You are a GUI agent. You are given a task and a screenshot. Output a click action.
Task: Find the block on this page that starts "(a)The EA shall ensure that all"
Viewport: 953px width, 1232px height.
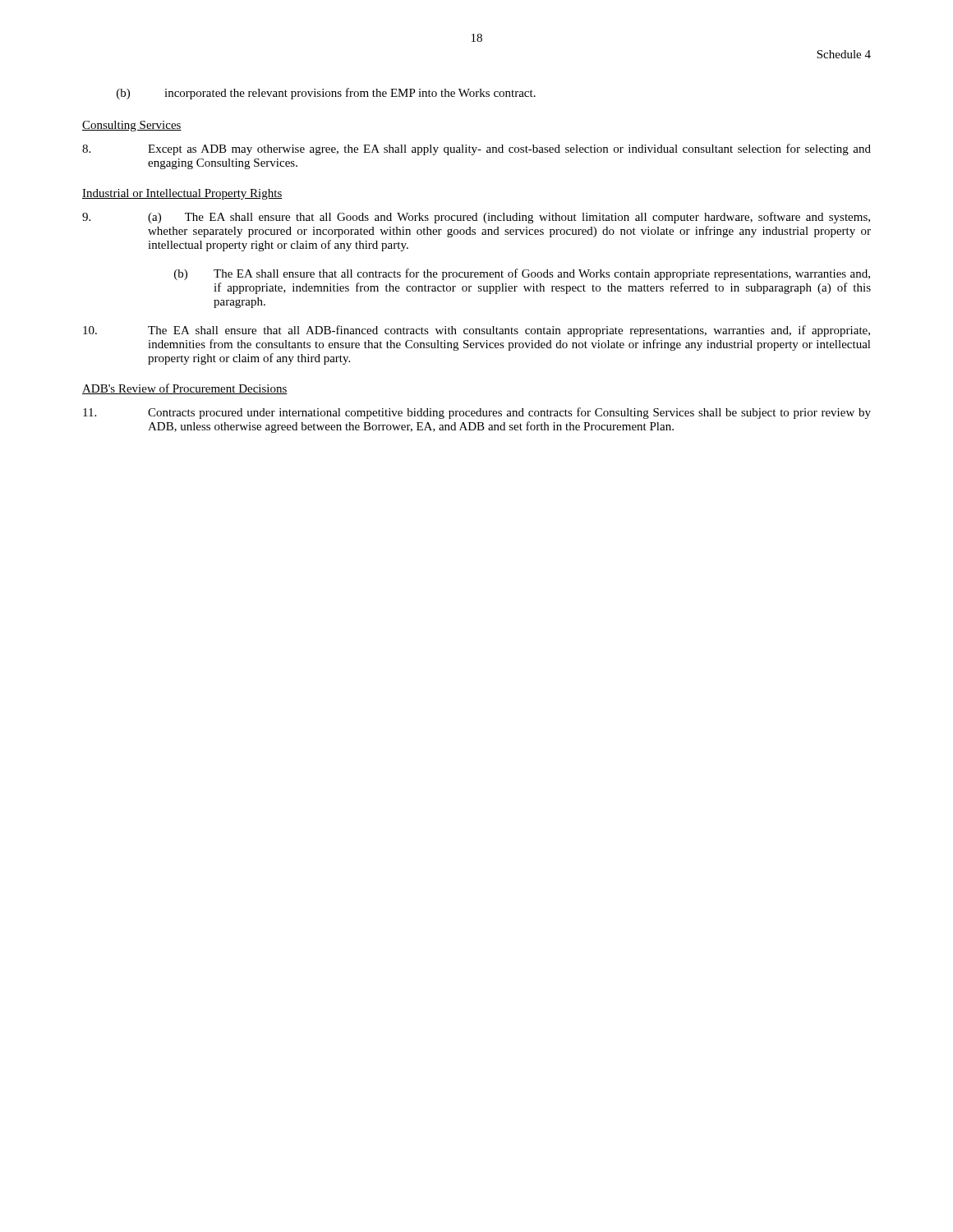(476, 231)
